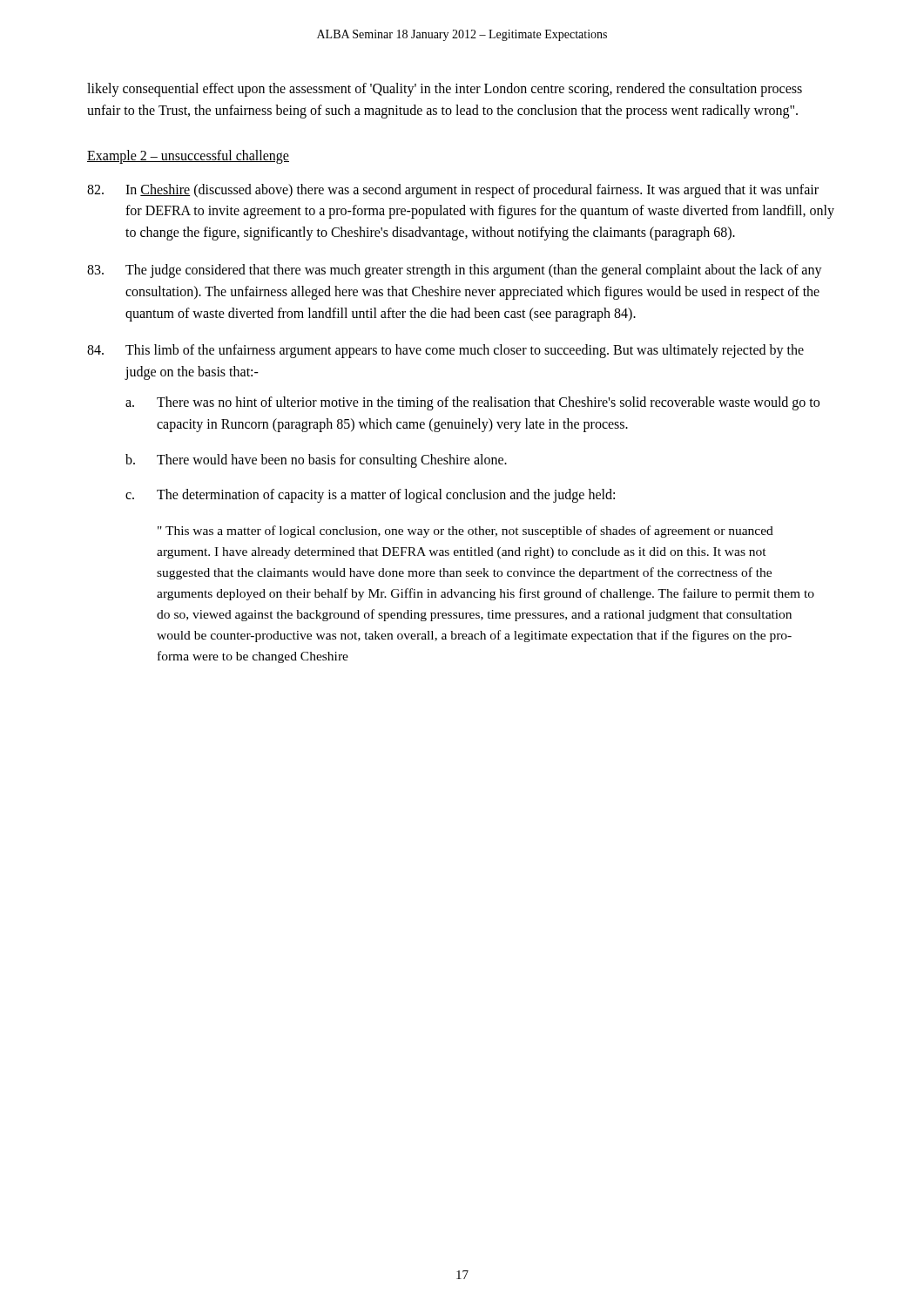924x1307 pixels.
Task: Find the text block starting "a. There was no hint of ulterior"
Action: pos(481,414)
